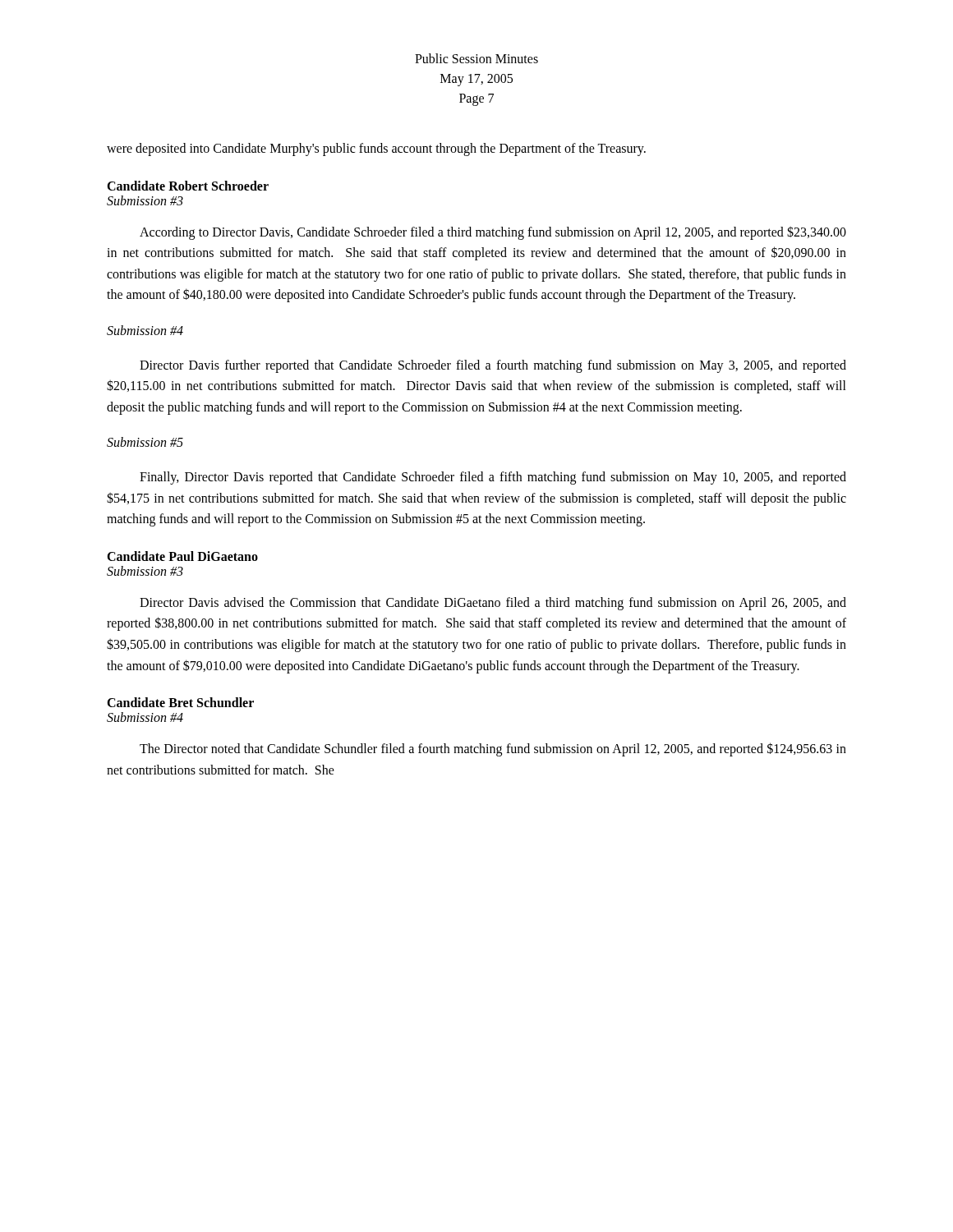Image resolution: width=953 pixels, height=1232 pixels.
Task: Where is the passage that starts "According to Director Davis, Candidate Schroeder filed a"?
Action: click(476, 263)
